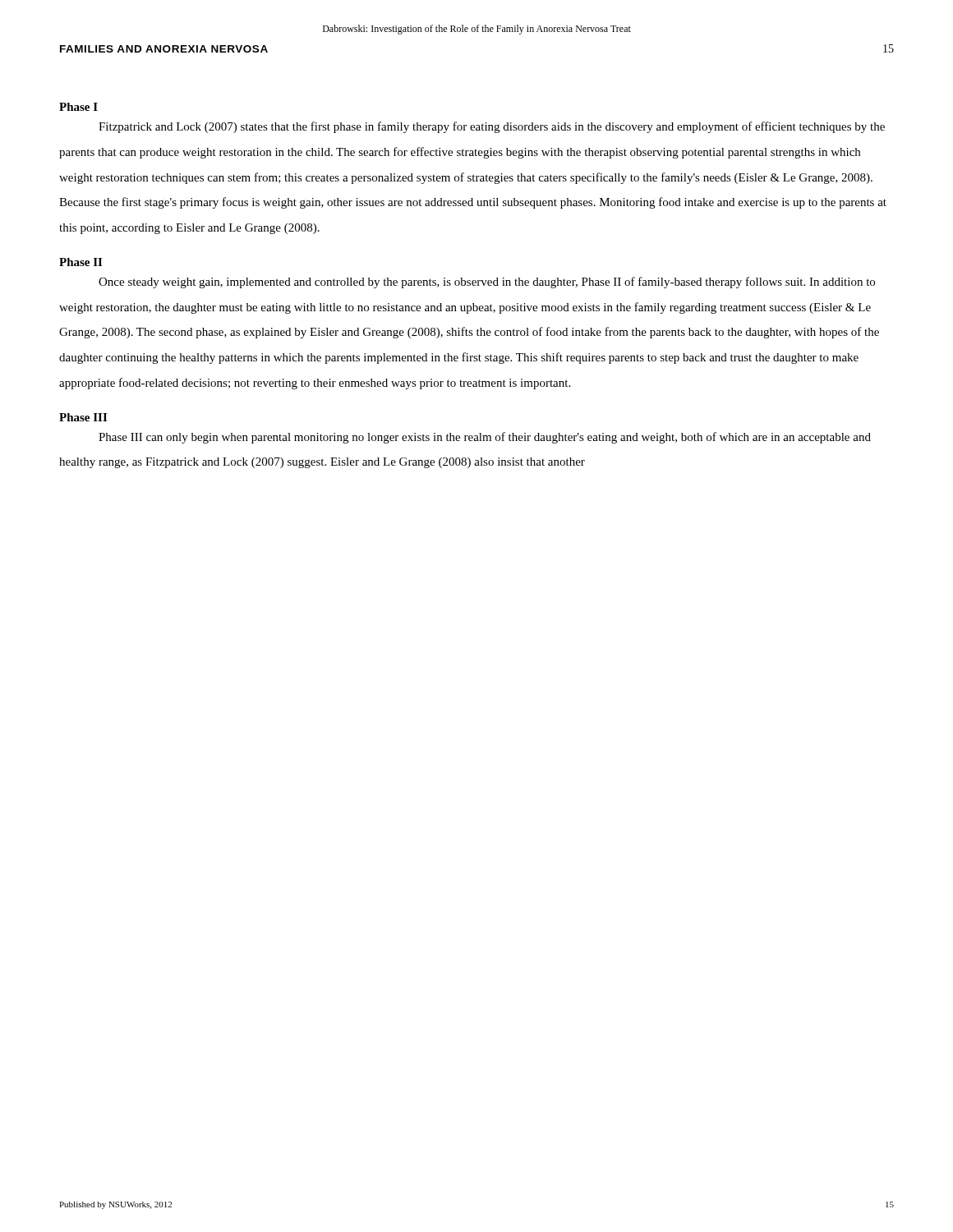Select the text block that reads "Once steady weight gain, implemented and"
This screenshot has height=1232, width=953.
coord(476,332)
